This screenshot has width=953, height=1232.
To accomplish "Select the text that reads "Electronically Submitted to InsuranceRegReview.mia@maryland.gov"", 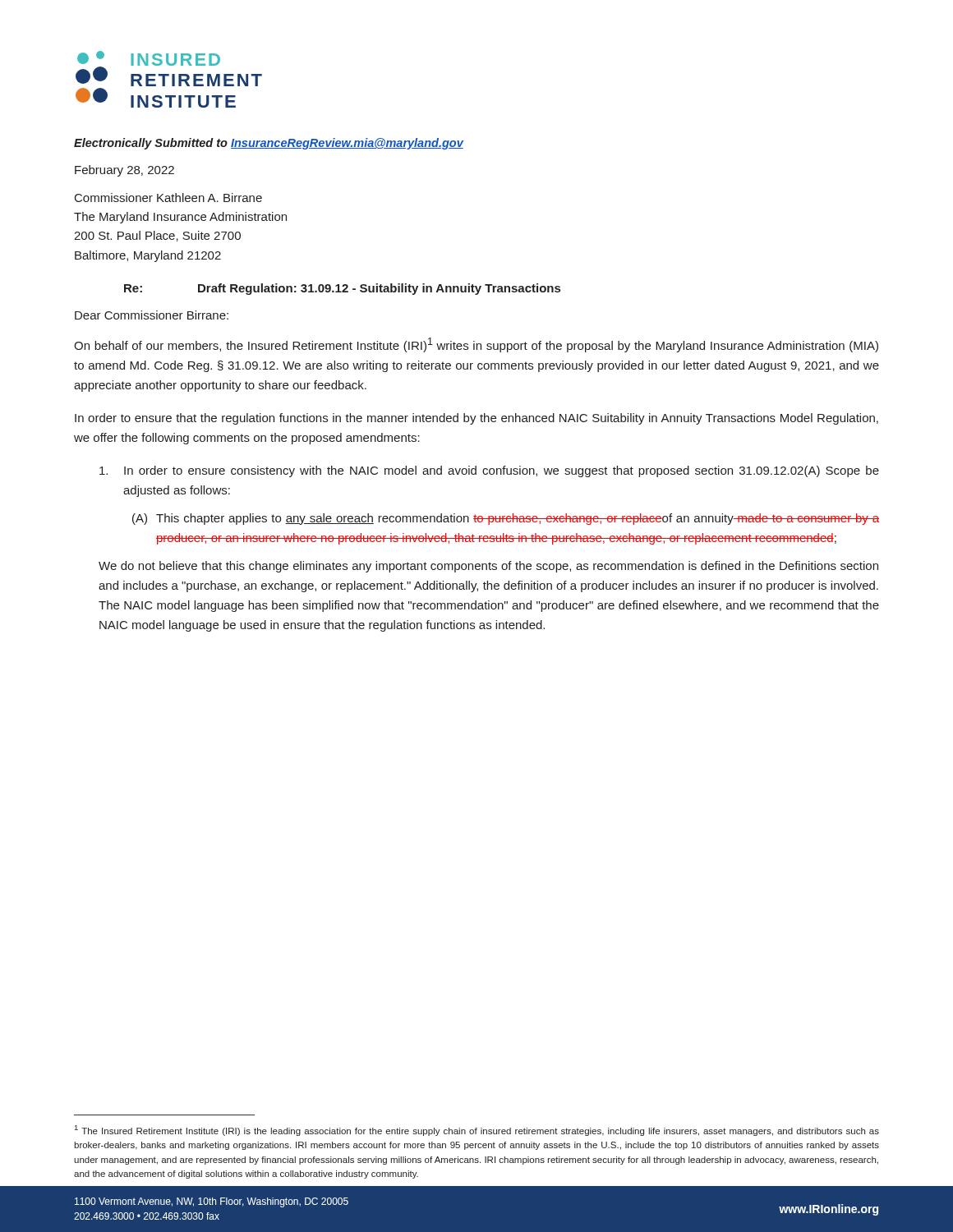I will 269,143.
